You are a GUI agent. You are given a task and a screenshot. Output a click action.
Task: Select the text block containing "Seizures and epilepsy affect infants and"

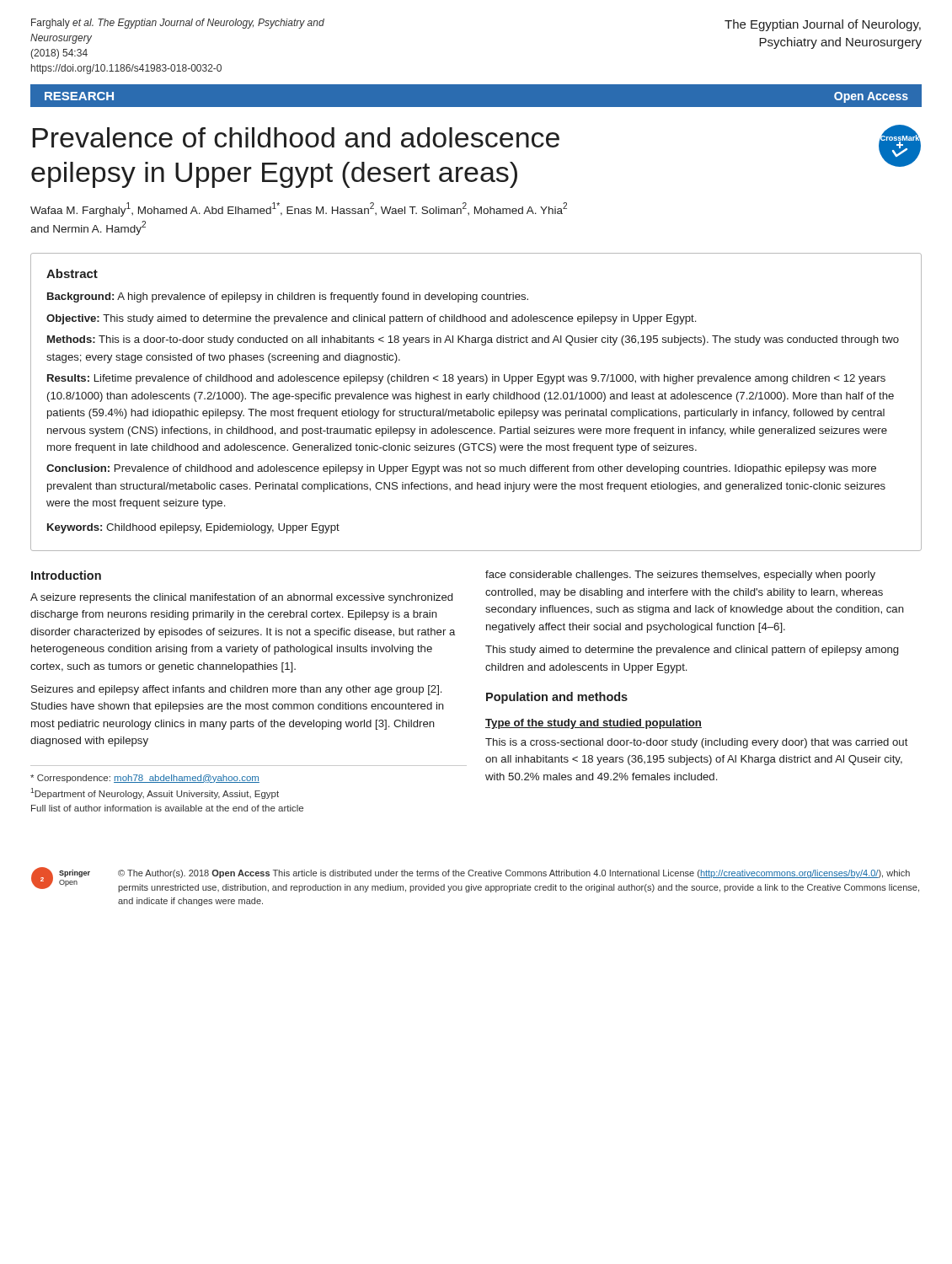[x=237, y=715]
